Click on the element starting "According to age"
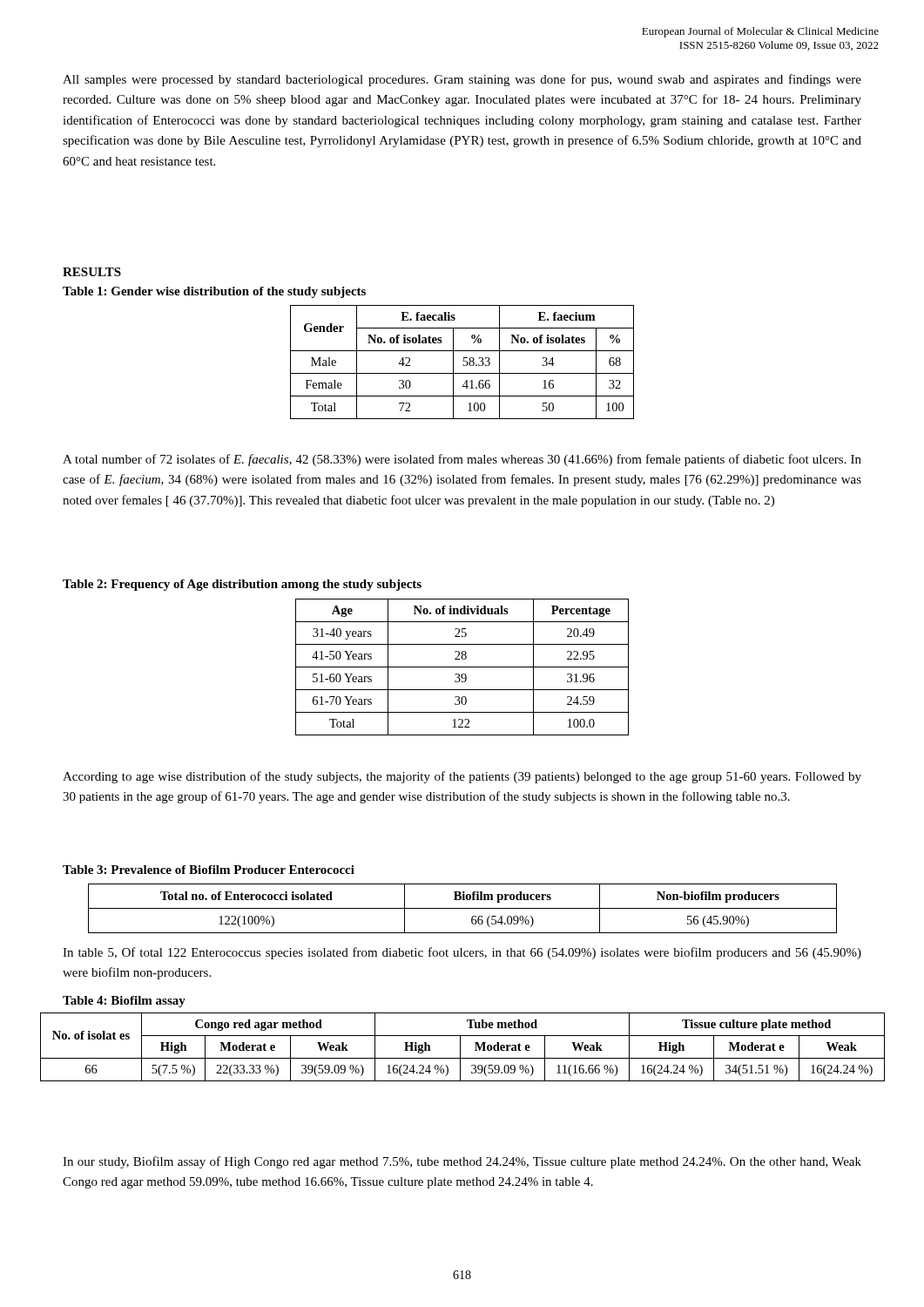This screenshot has height=1307, width=924. point(462,787)
